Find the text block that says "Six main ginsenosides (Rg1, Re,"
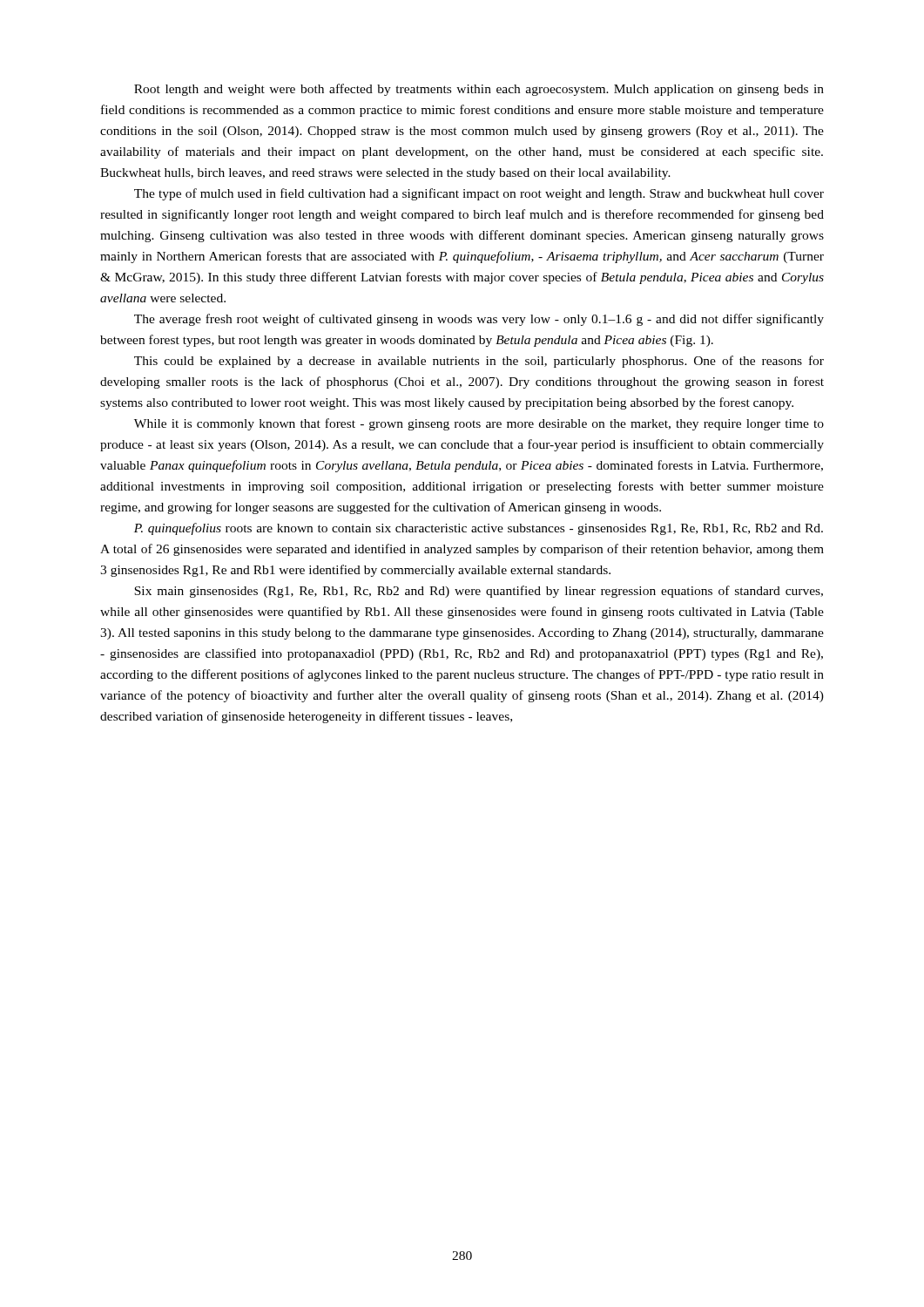 (462, 654)
